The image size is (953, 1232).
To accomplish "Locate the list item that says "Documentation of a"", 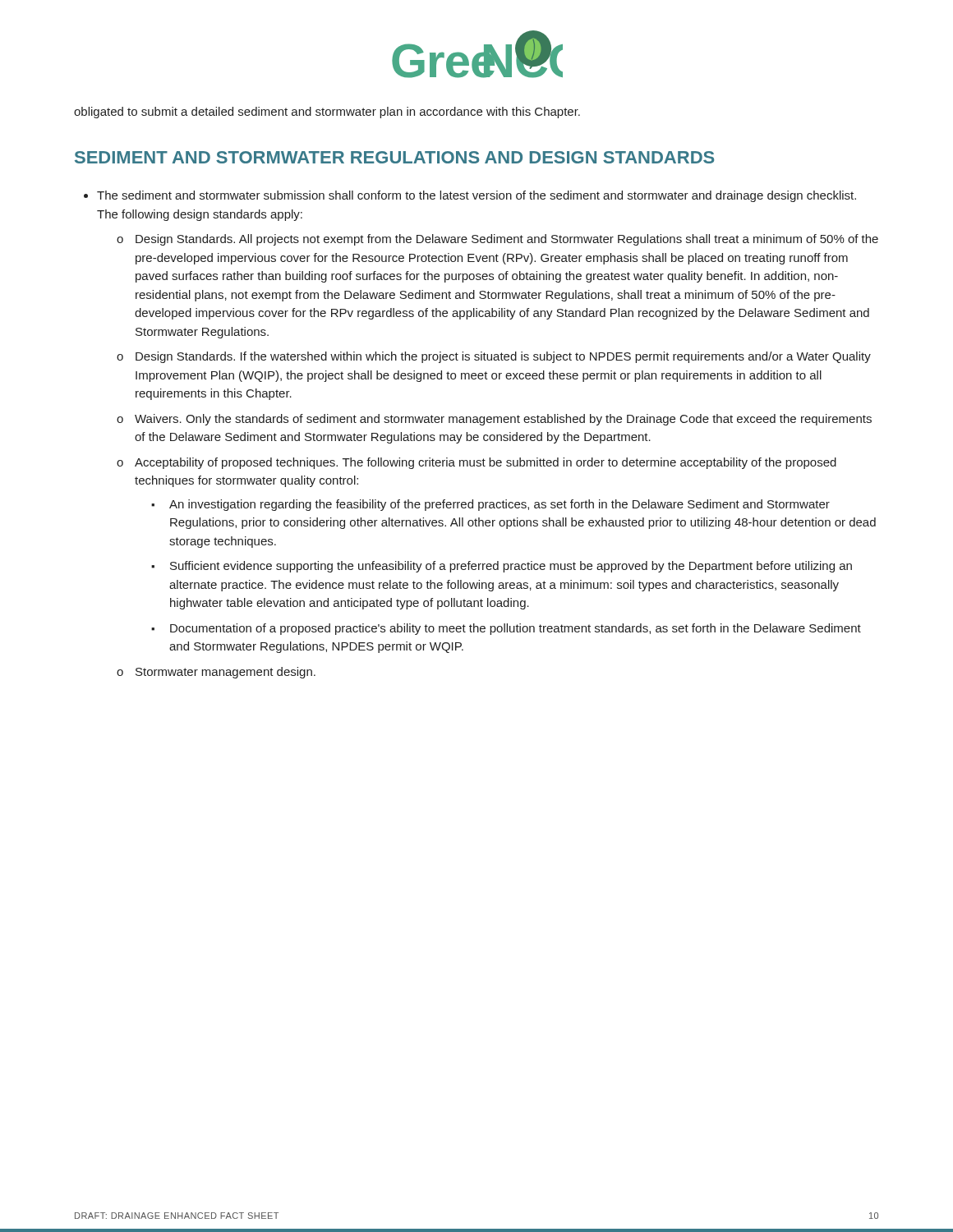I will coord(515,637).
